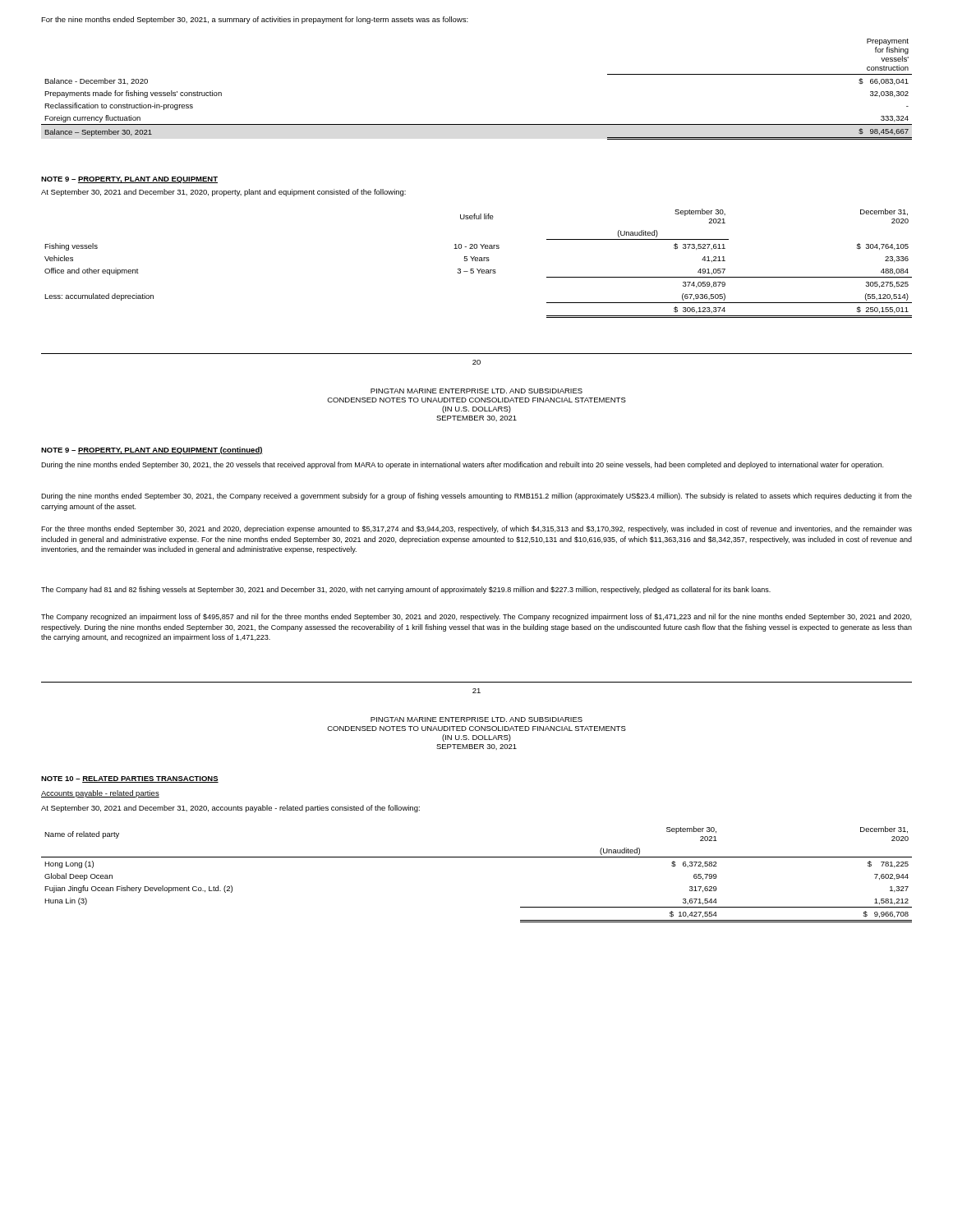Find the text block starting "Accounts payable - related parties"
This screenshot has width=953, height=1232.
(x=100, y=793)
